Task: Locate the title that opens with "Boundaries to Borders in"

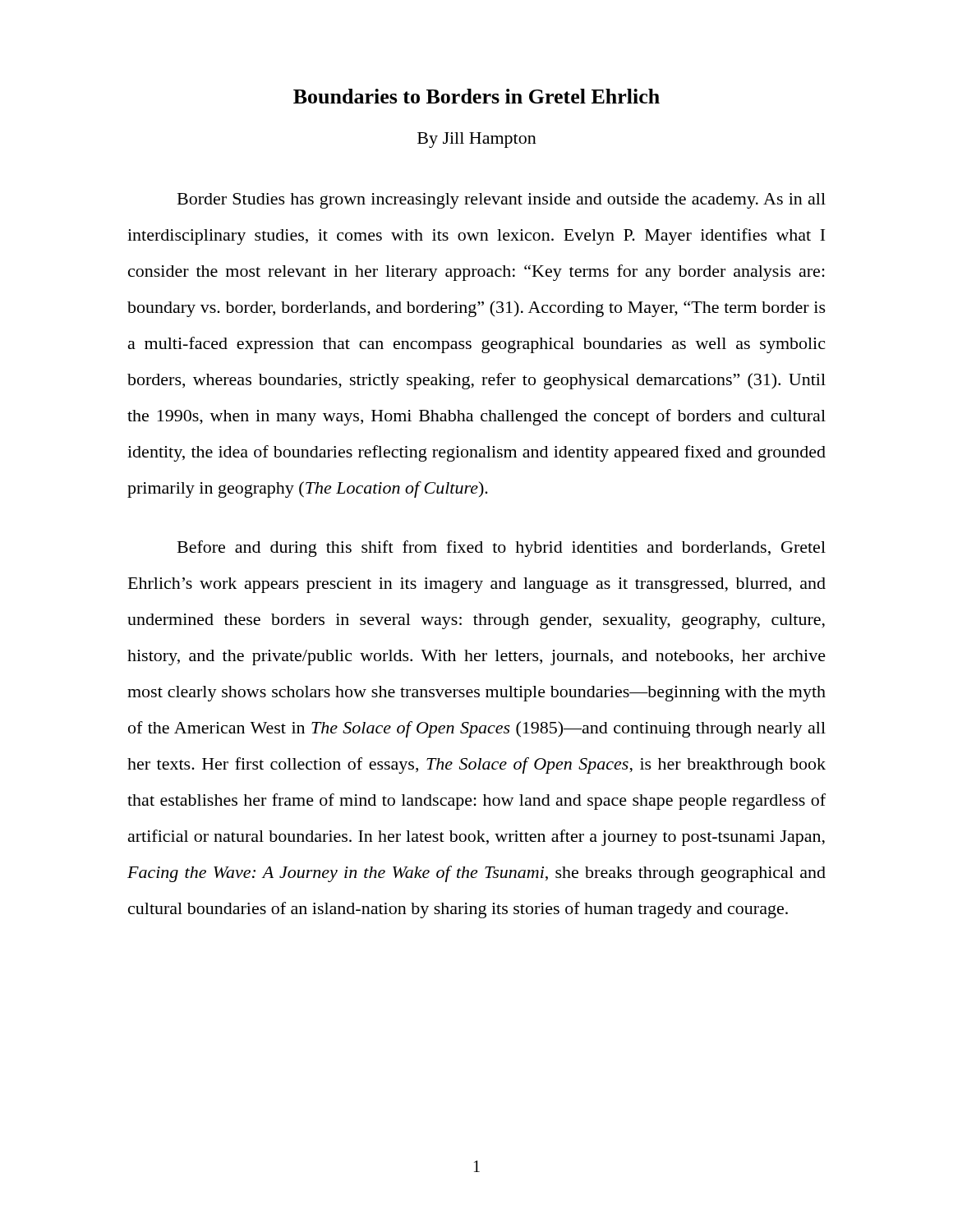Action: [476, 97]
